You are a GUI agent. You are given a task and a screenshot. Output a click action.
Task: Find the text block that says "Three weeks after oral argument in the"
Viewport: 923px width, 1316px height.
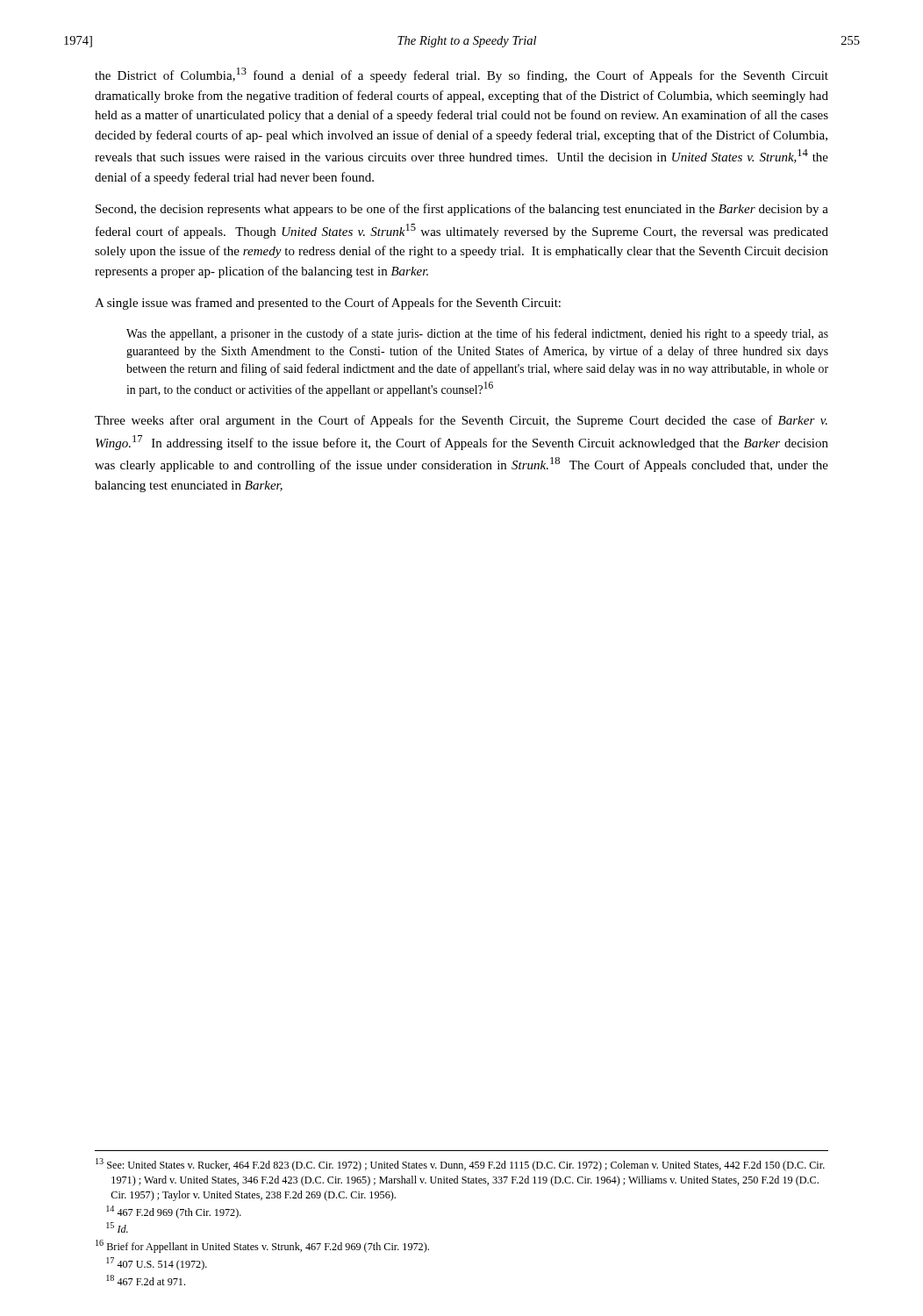click(x=462, y=453)
